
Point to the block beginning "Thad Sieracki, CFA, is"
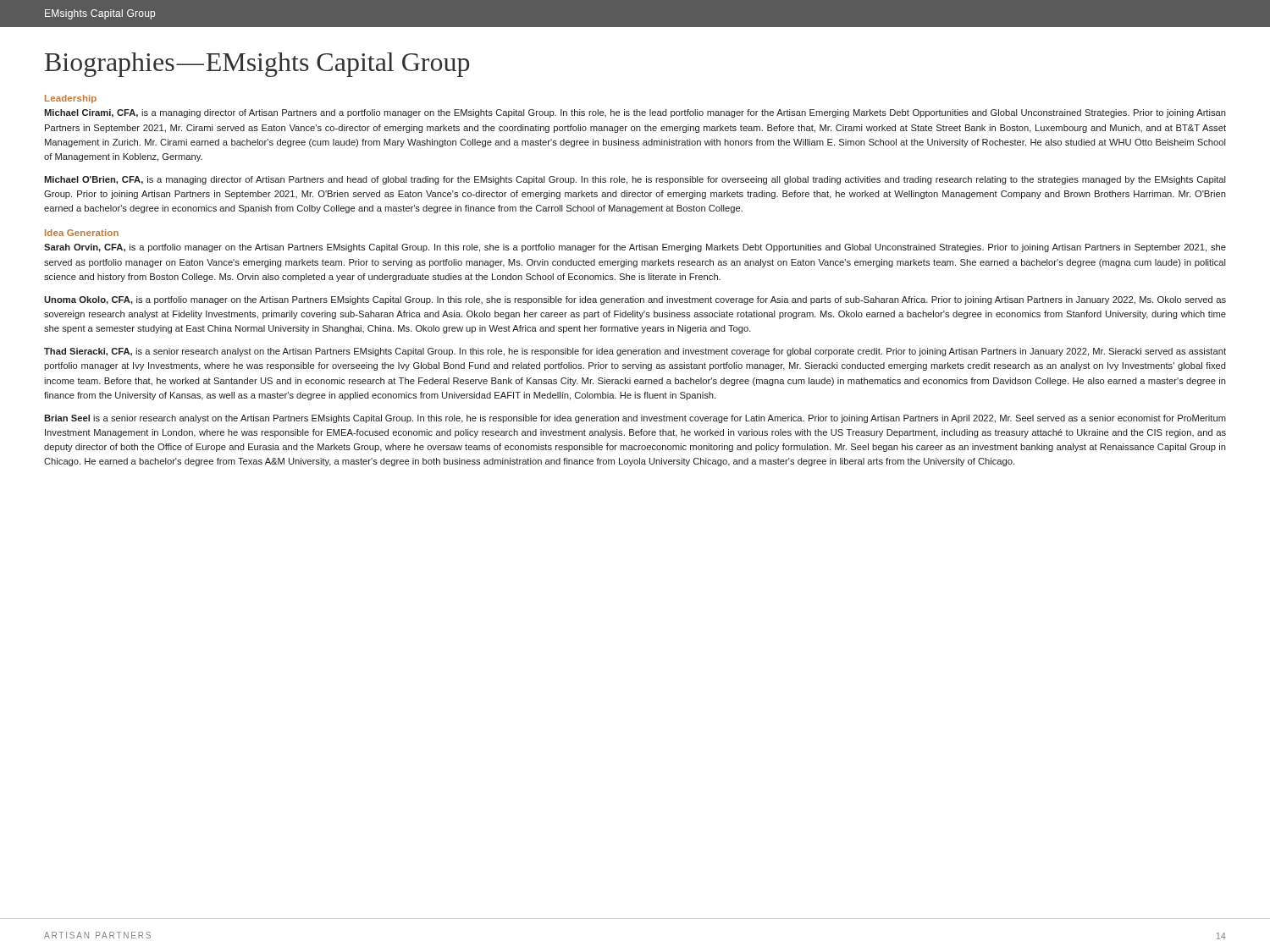coord(635,373)
